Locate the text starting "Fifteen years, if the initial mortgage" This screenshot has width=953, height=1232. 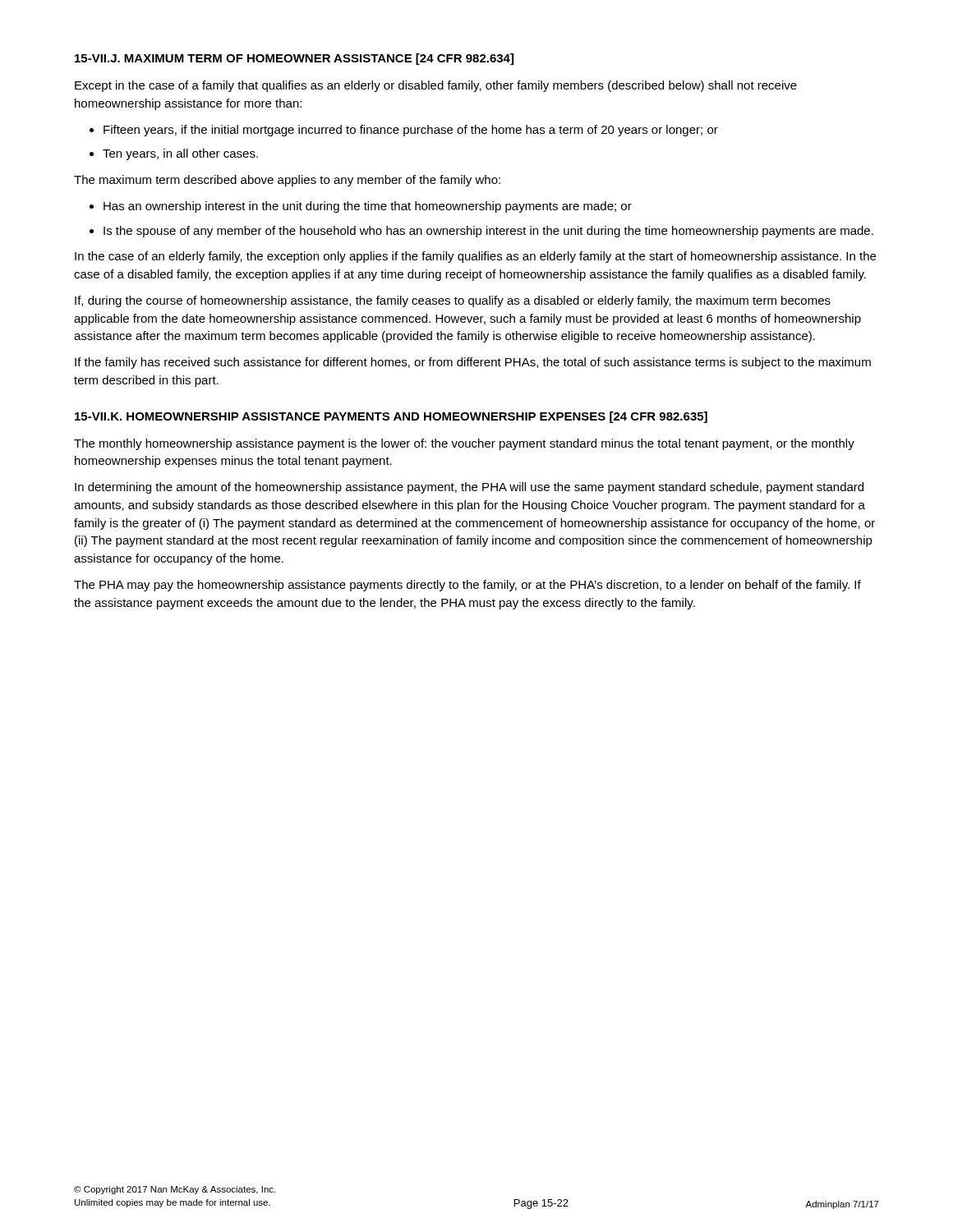tap(410, 129)
